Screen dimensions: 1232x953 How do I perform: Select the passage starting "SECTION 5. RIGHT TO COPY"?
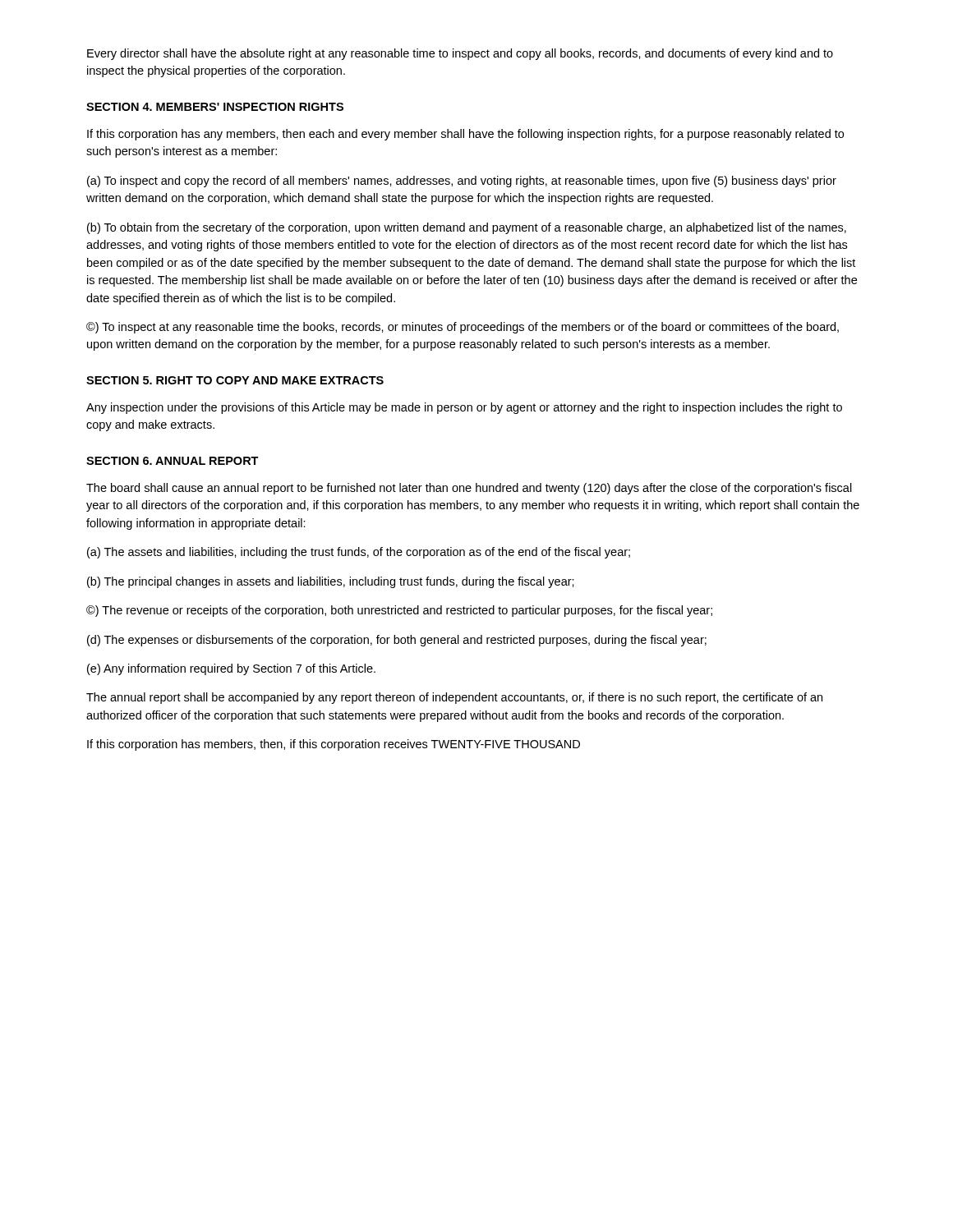[x=235, y=380]
